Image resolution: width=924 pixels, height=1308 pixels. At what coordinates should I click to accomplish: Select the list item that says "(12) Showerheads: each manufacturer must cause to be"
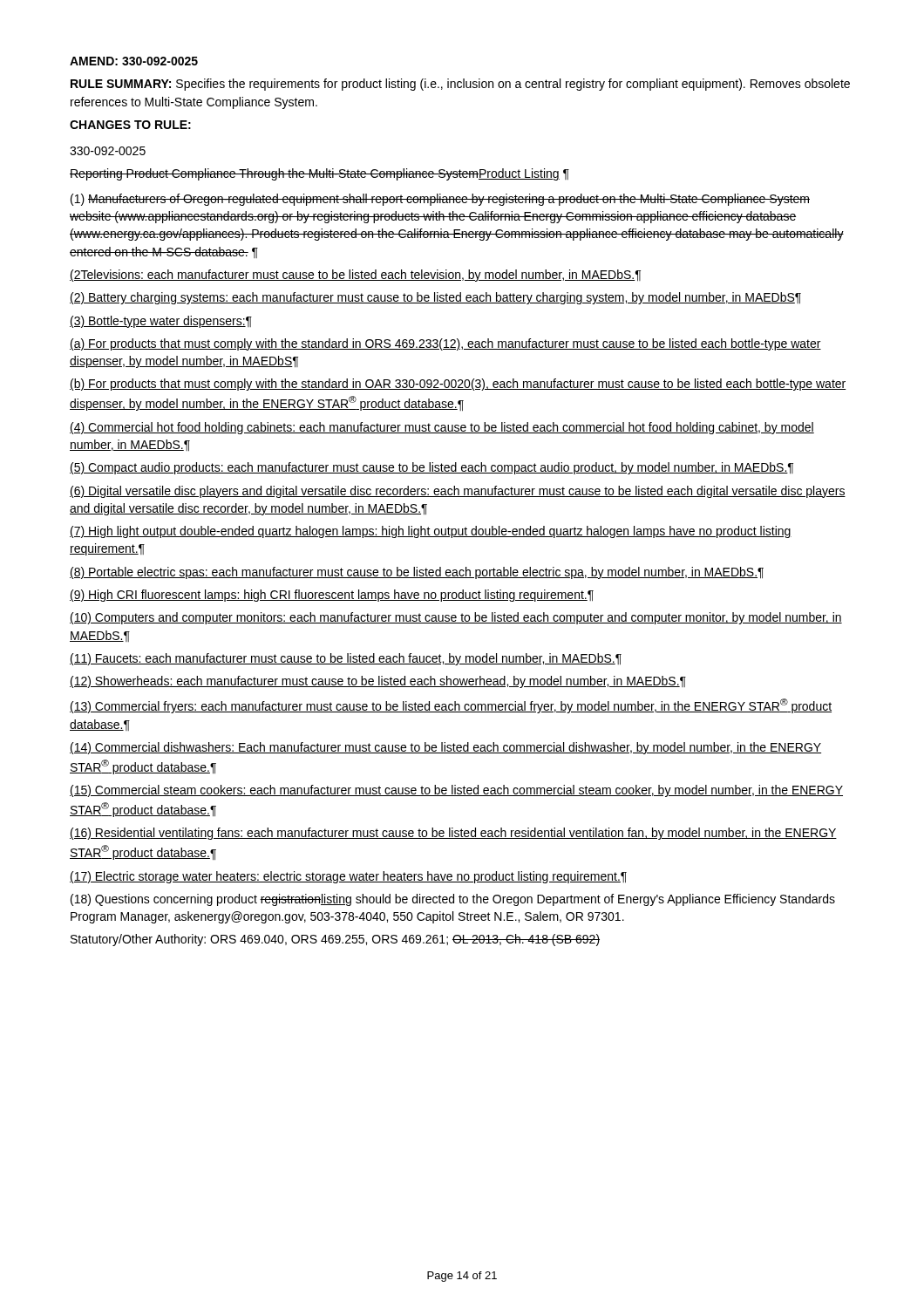click(x=462, y=681)
